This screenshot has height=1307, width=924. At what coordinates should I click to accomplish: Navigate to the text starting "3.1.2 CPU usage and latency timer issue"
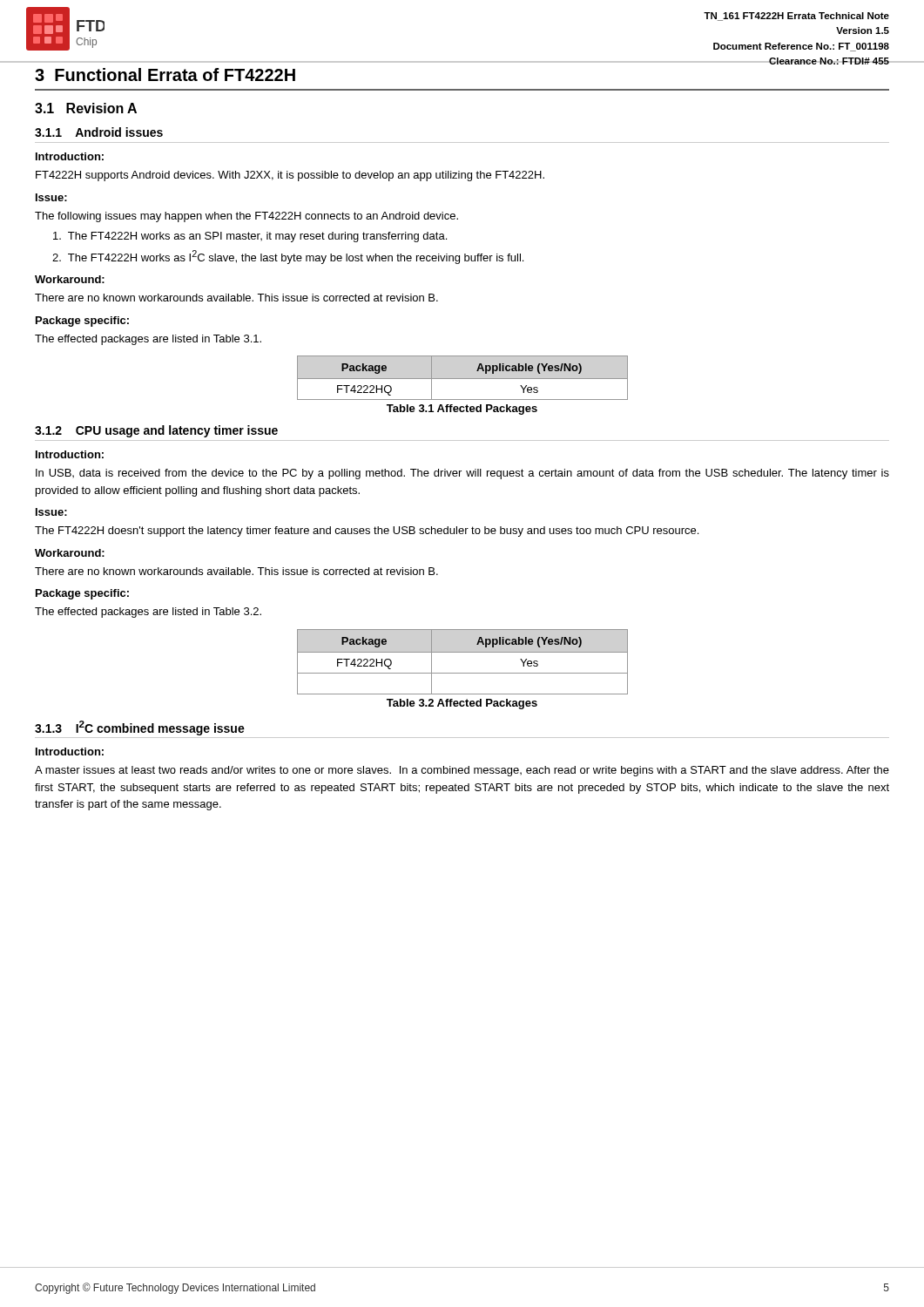pos(462,432)
